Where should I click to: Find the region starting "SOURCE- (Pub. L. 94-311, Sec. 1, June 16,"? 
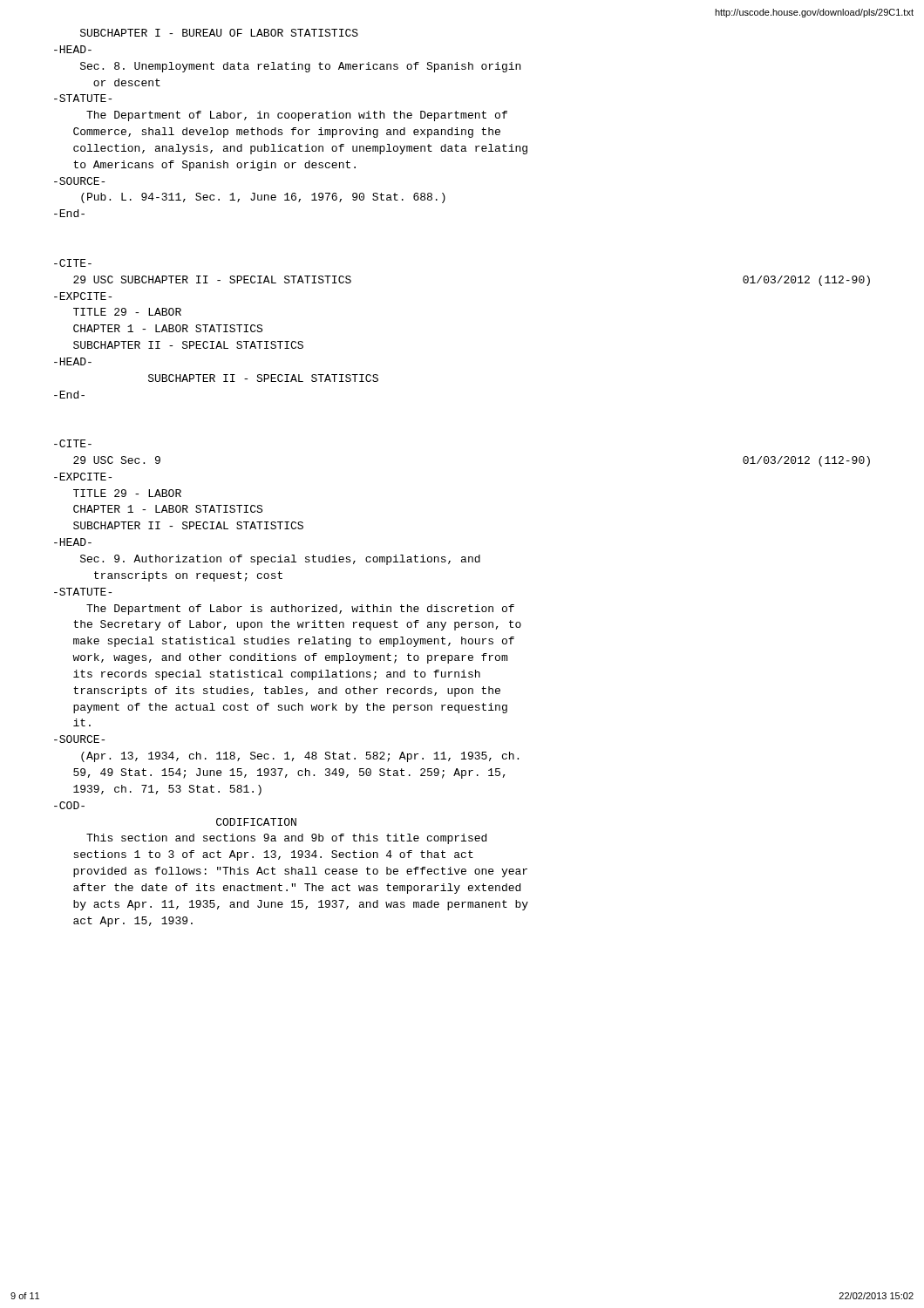point(250,190)
